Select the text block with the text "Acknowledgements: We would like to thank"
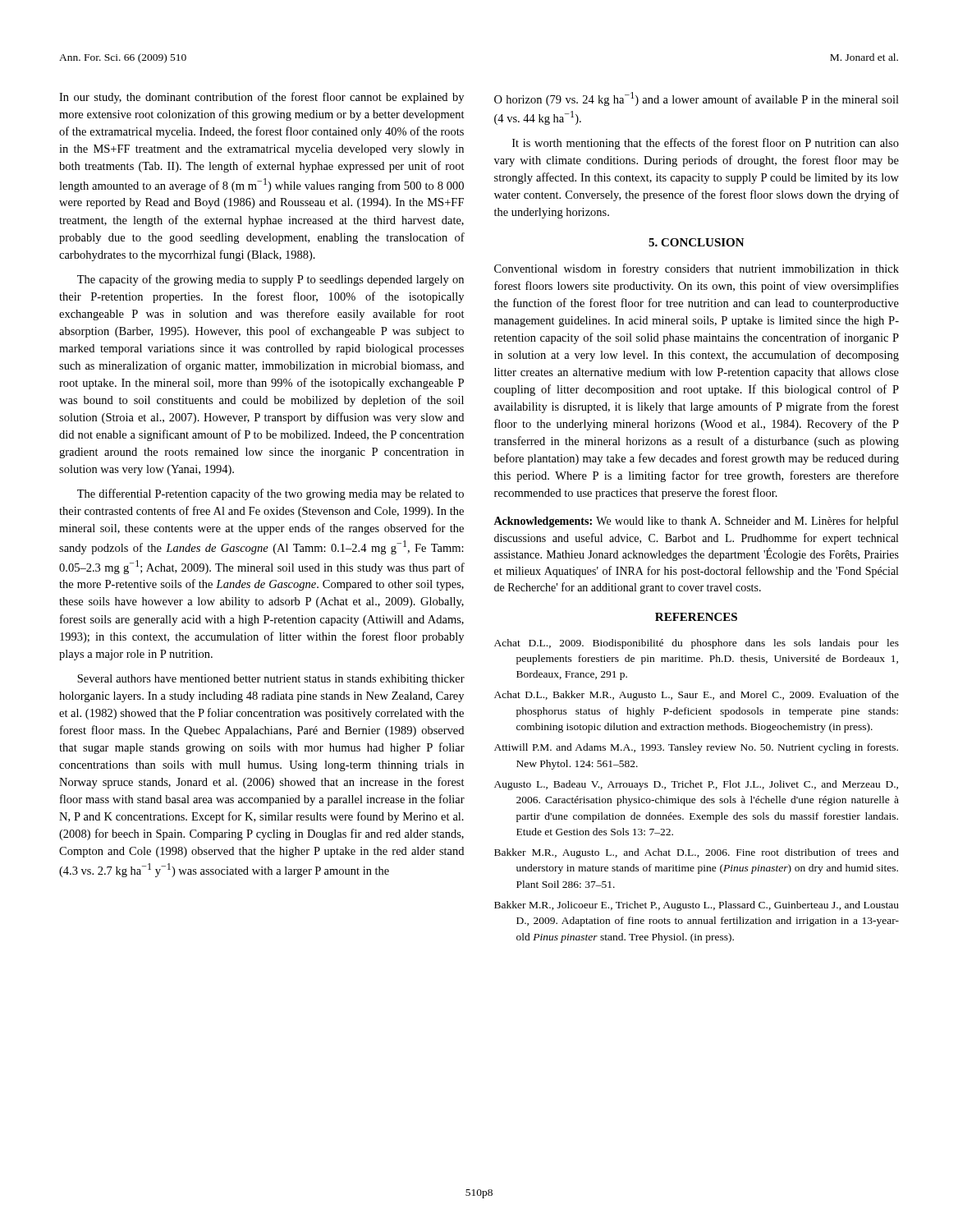This screenshot has width=958, height=1232. (x=696, y=555)
